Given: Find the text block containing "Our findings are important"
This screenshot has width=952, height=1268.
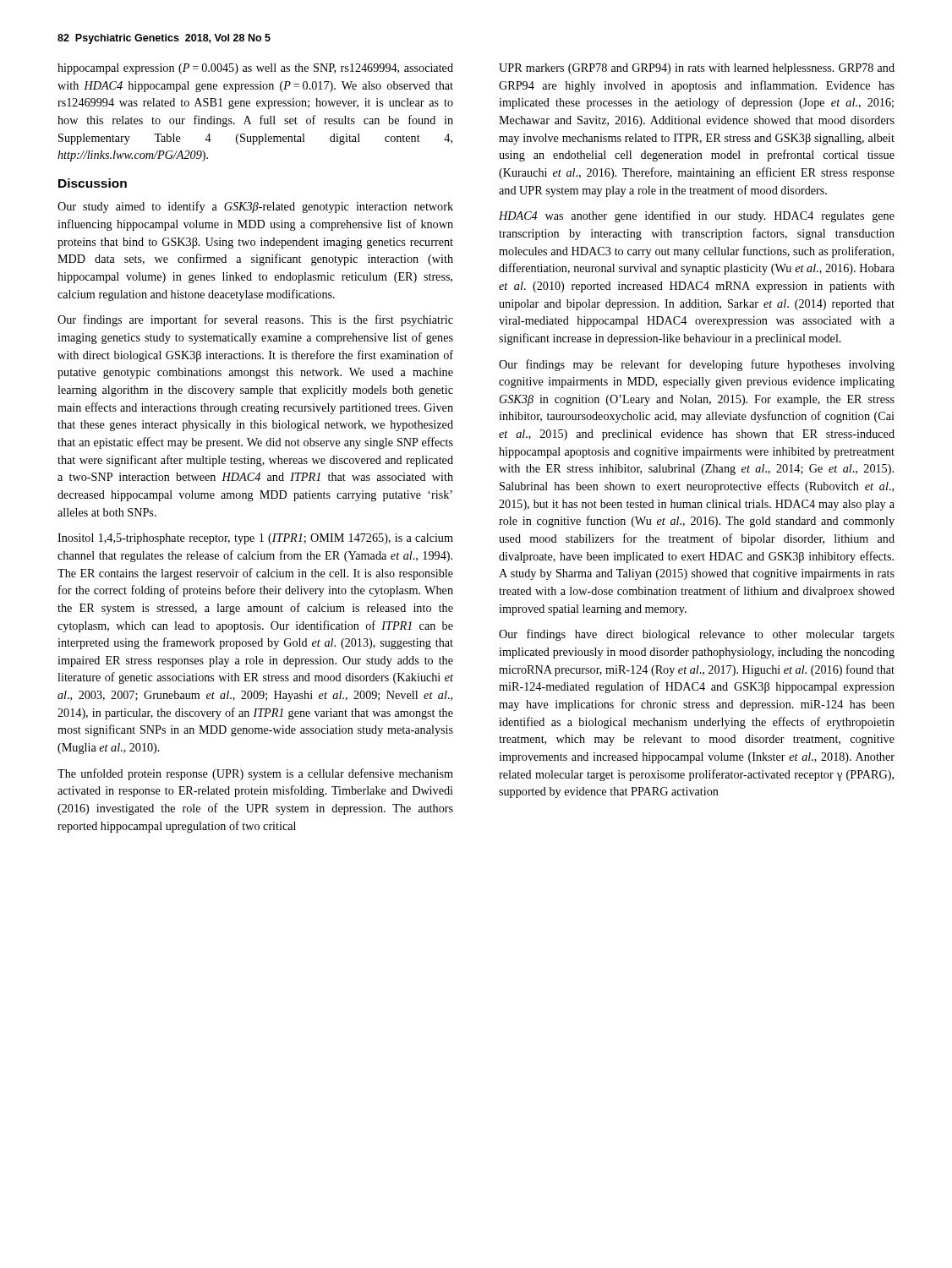Looking at the screenshot, I should [x=255, y=416].
